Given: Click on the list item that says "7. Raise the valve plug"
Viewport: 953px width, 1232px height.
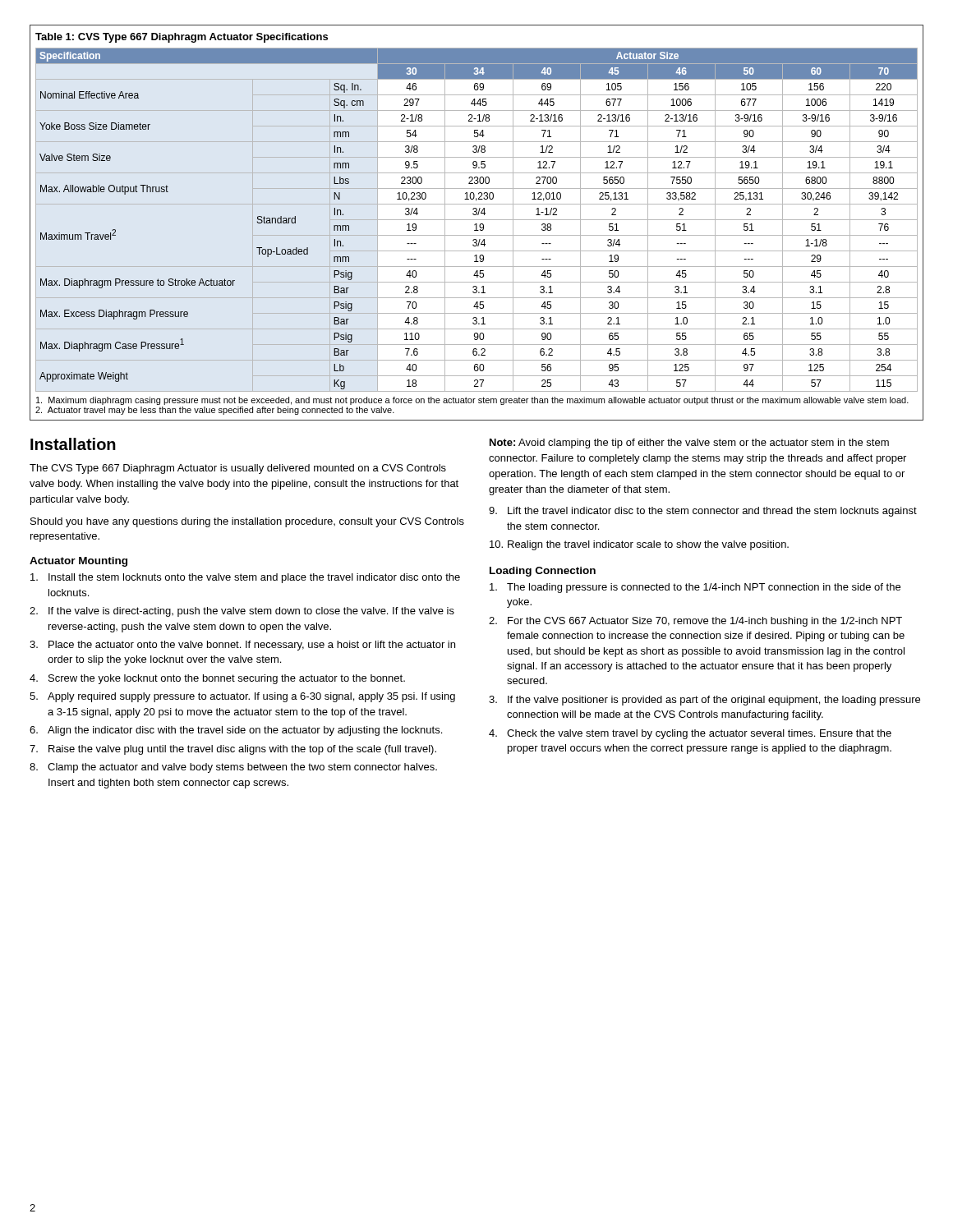Looking at the screenshot, I should (x=247, y=749).
